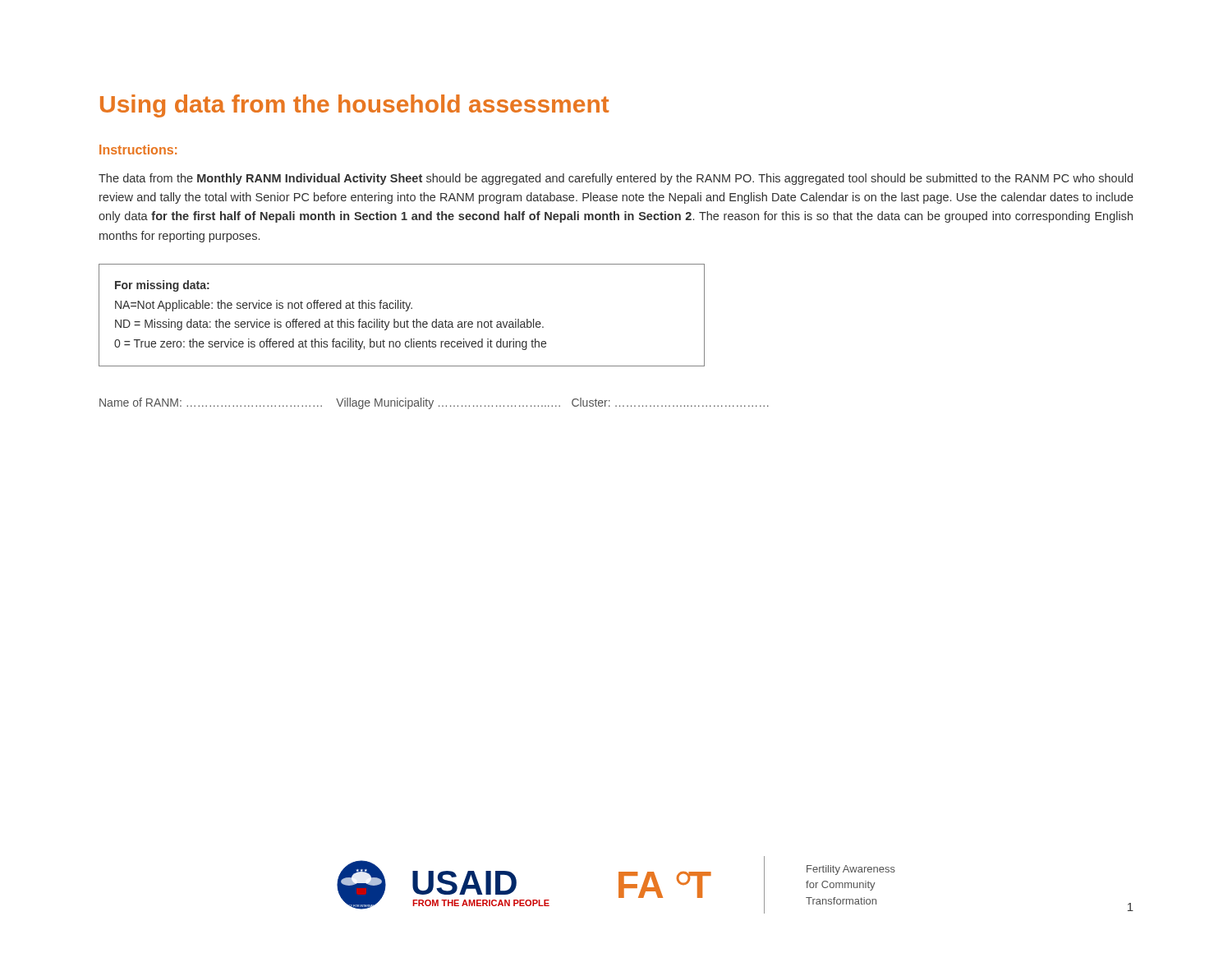
Task: Select the region starting "The data from the"
Action: 616,207
